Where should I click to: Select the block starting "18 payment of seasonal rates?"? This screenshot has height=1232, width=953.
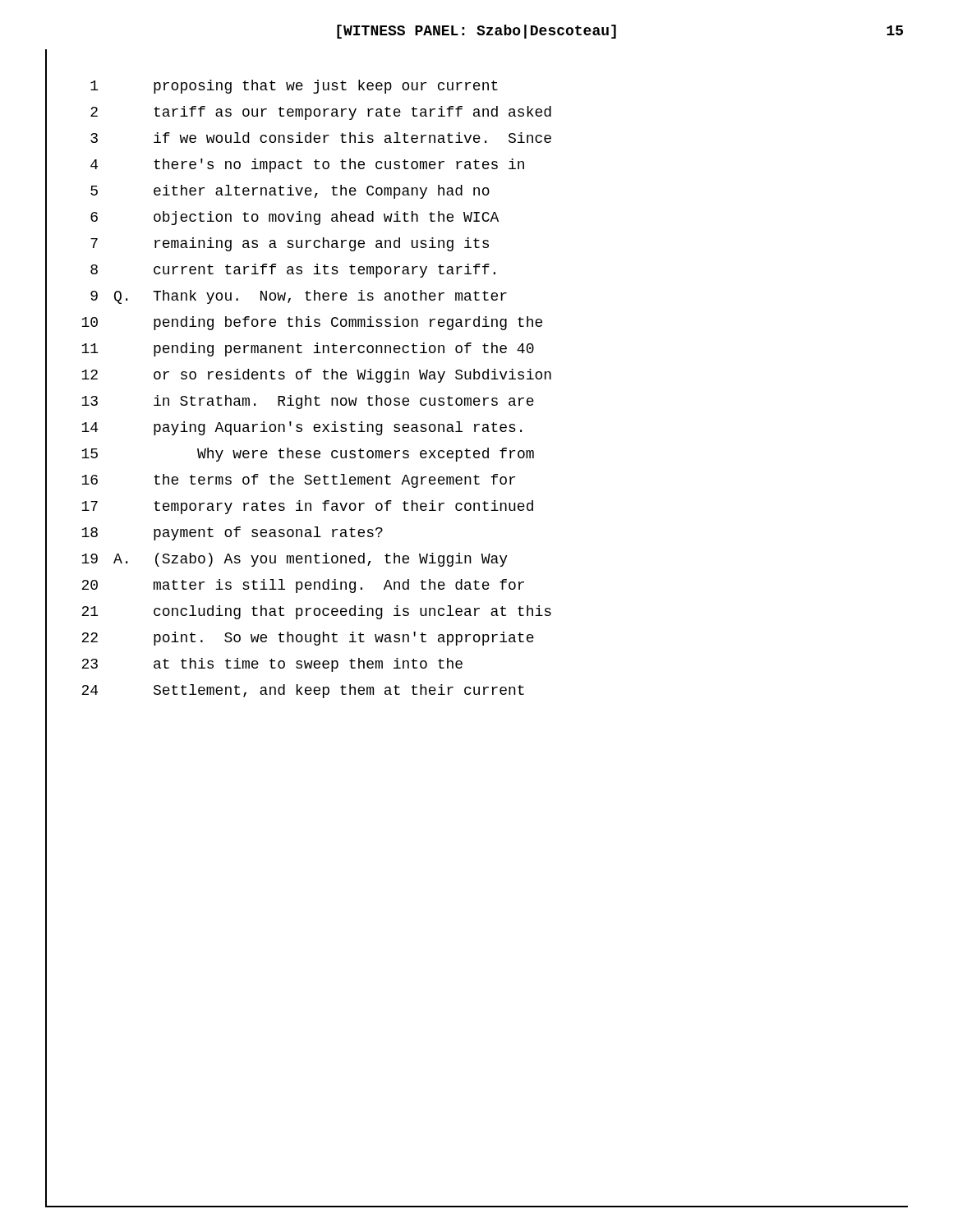click(232, 533)
